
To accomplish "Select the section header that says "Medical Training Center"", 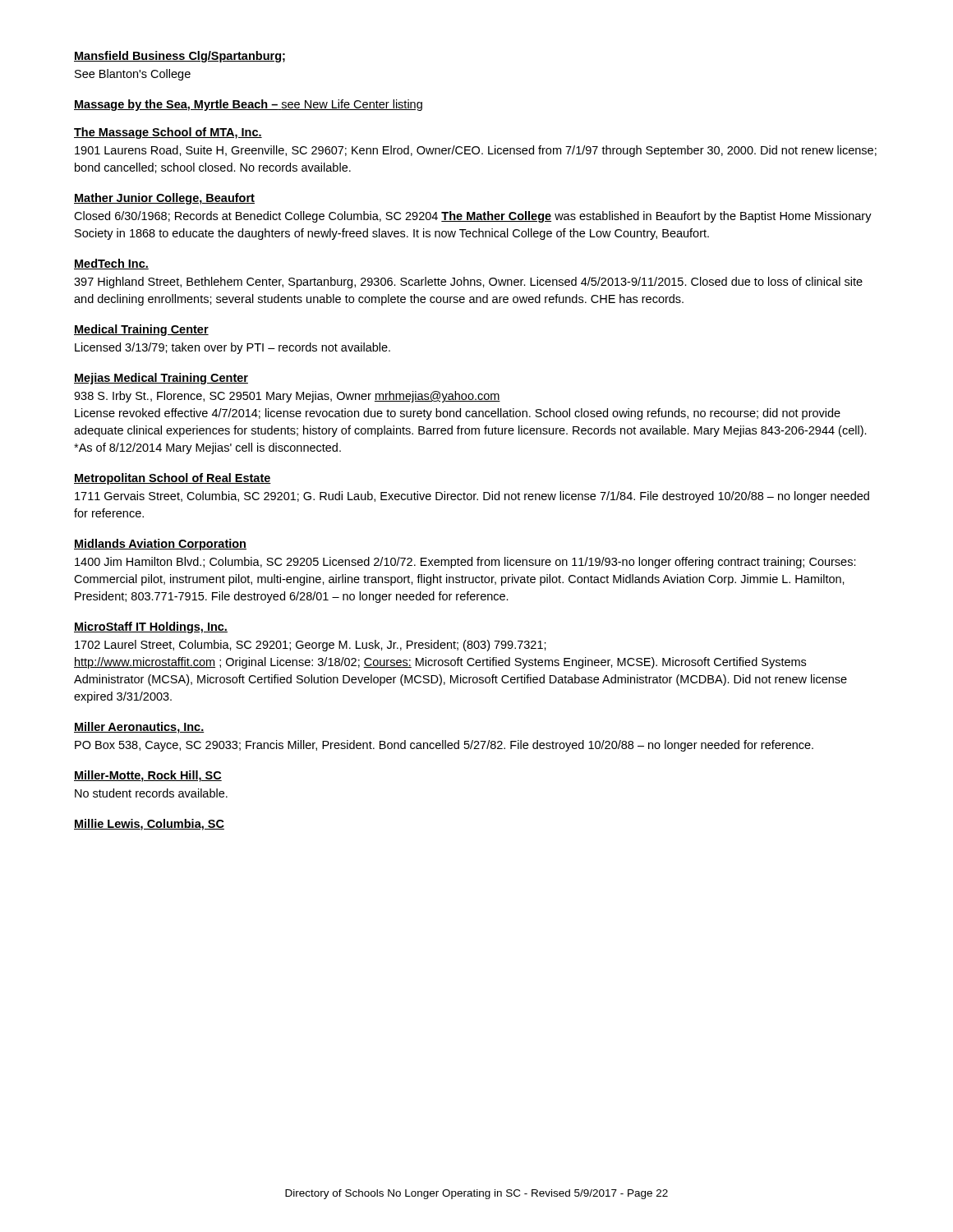I will pyautogui.click(x=141, y=330).
